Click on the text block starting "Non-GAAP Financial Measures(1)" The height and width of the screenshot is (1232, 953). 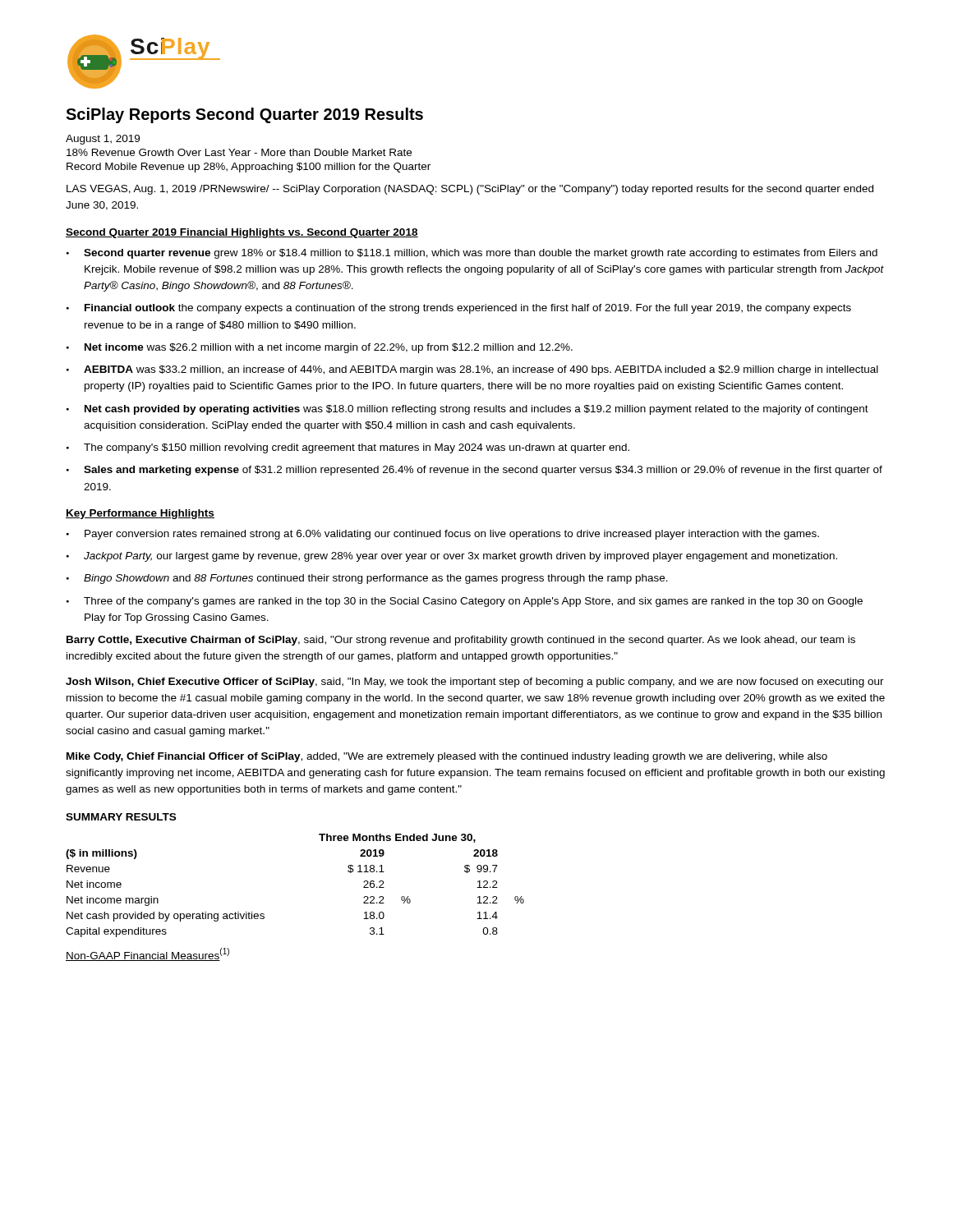148,954
